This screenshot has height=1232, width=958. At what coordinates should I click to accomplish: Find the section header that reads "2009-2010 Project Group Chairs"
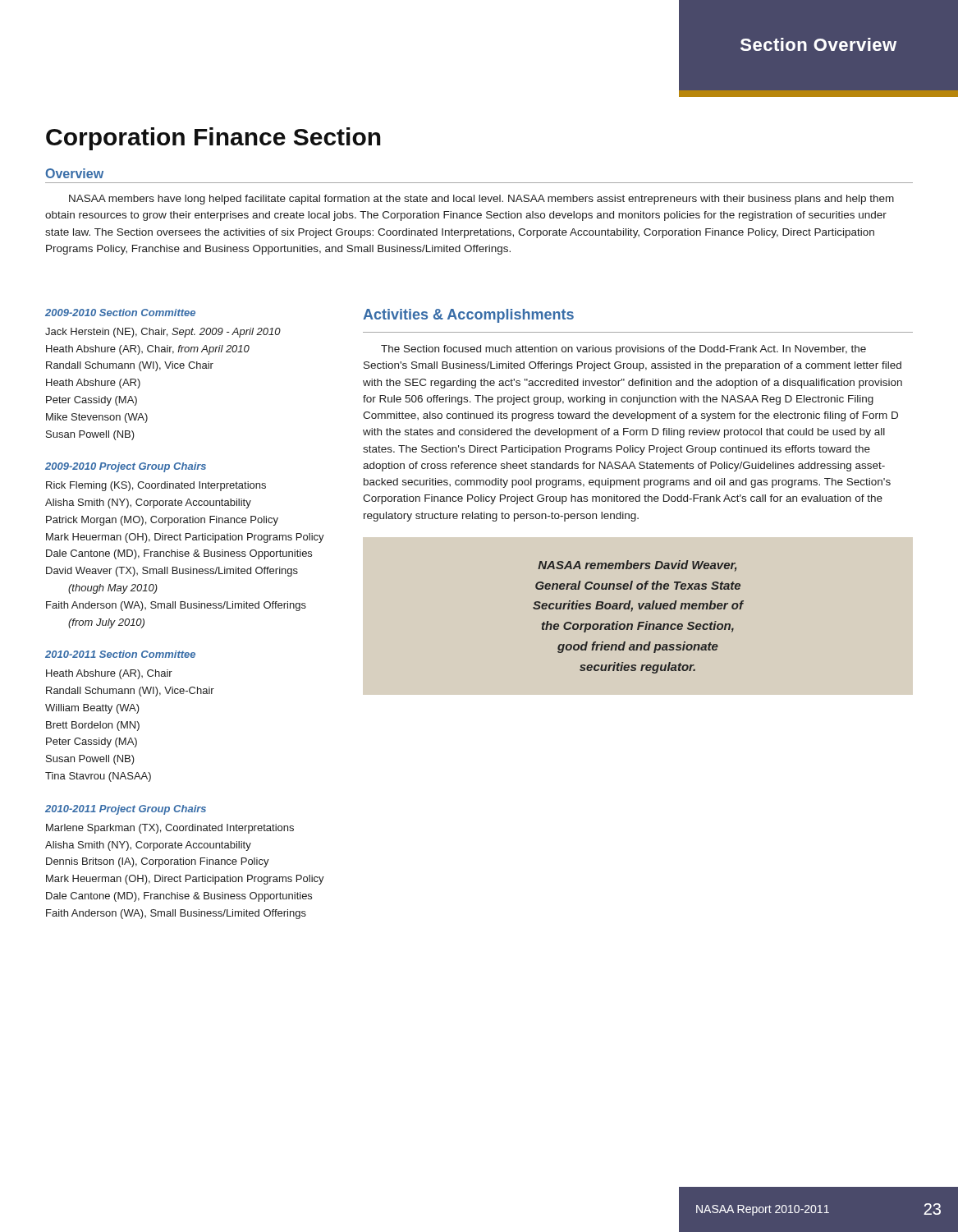tap(126, 466)
